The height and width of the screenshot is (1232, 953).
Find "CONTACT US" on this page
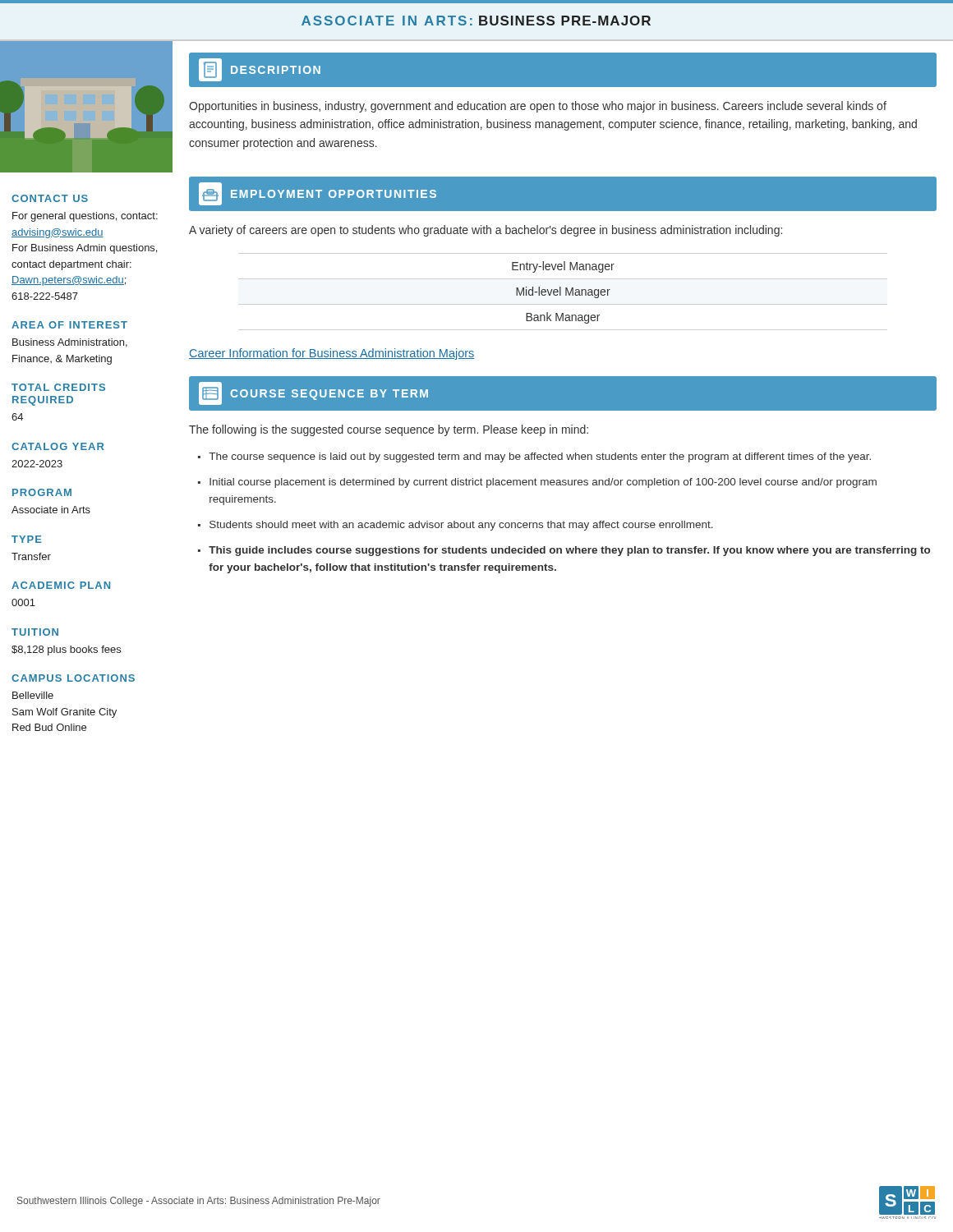coord(50,198)
